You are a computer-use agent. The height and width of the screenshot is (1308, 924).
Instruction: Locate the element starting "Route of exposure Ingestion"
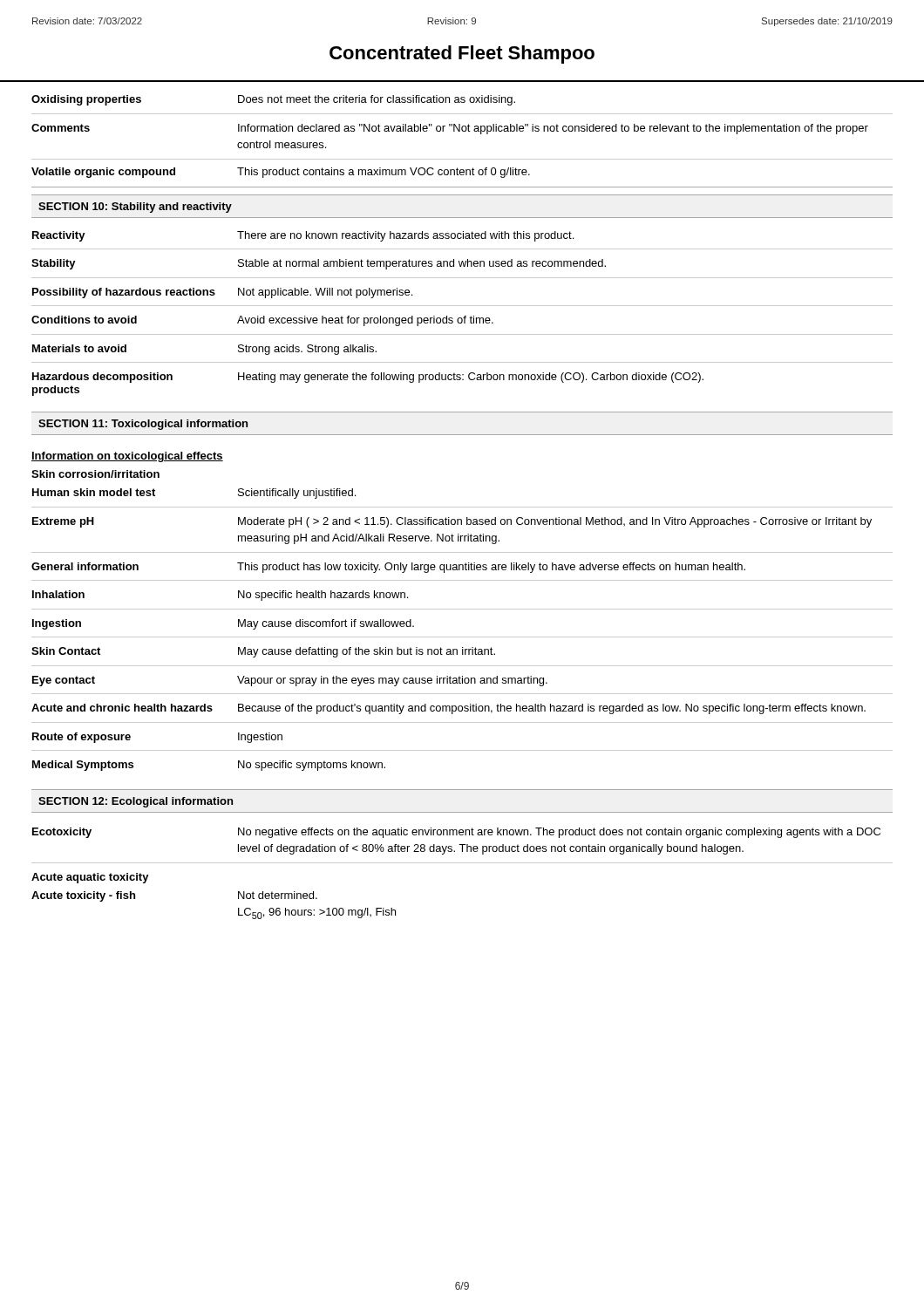[83, 737]
